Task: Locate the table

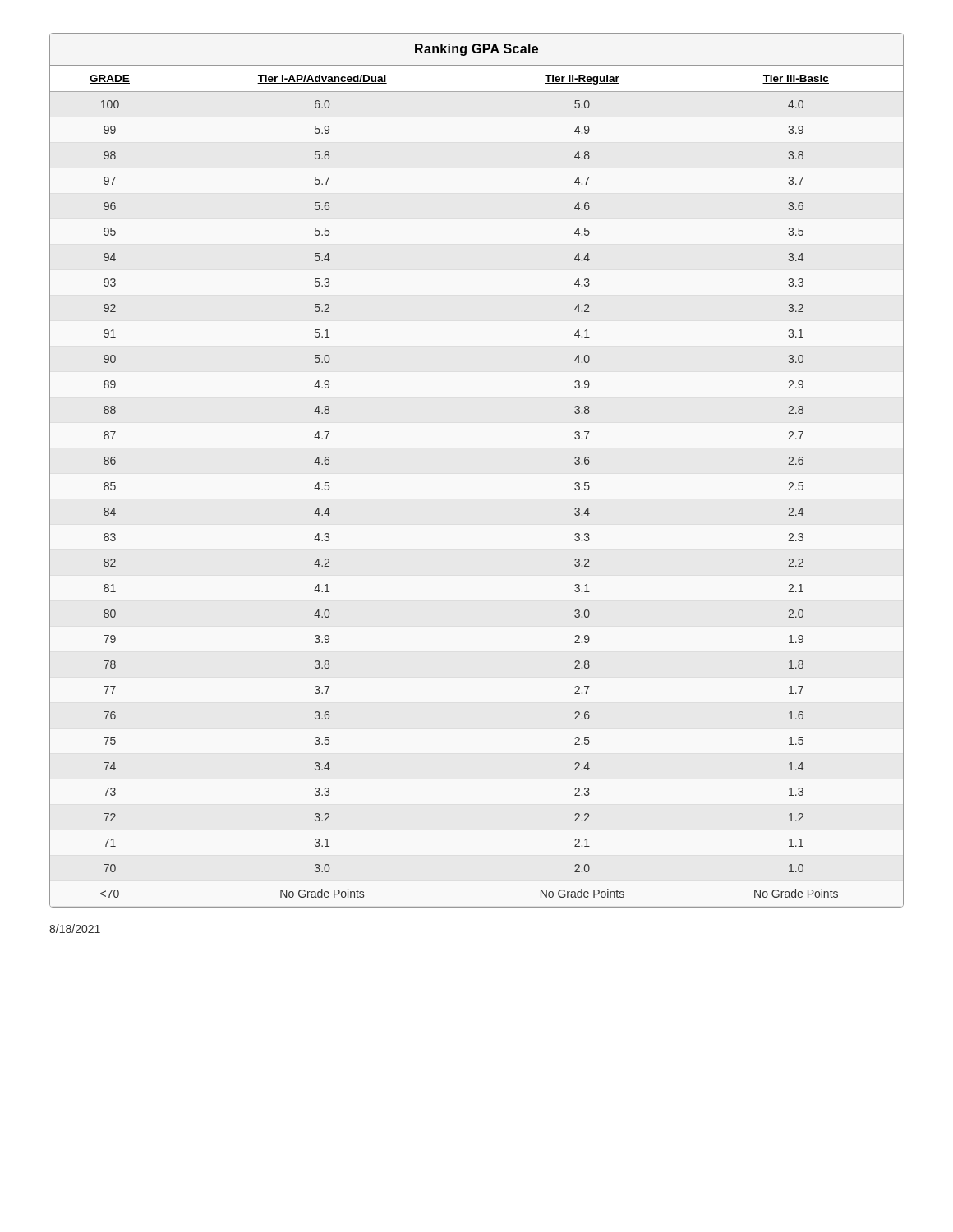Action: pyautogui.click(x=476, y=470)
